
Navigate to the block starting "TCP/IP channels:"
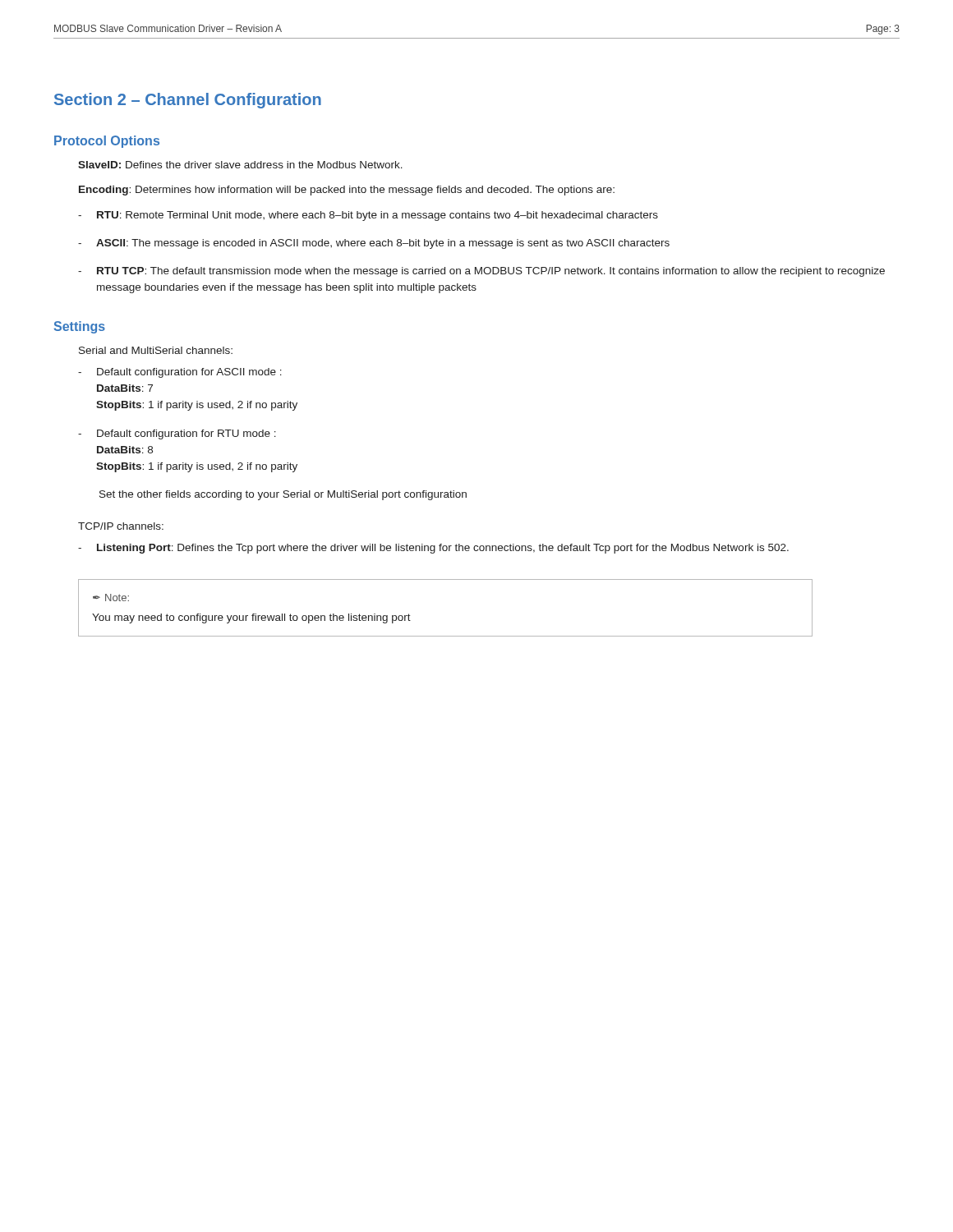click(121, 526)
